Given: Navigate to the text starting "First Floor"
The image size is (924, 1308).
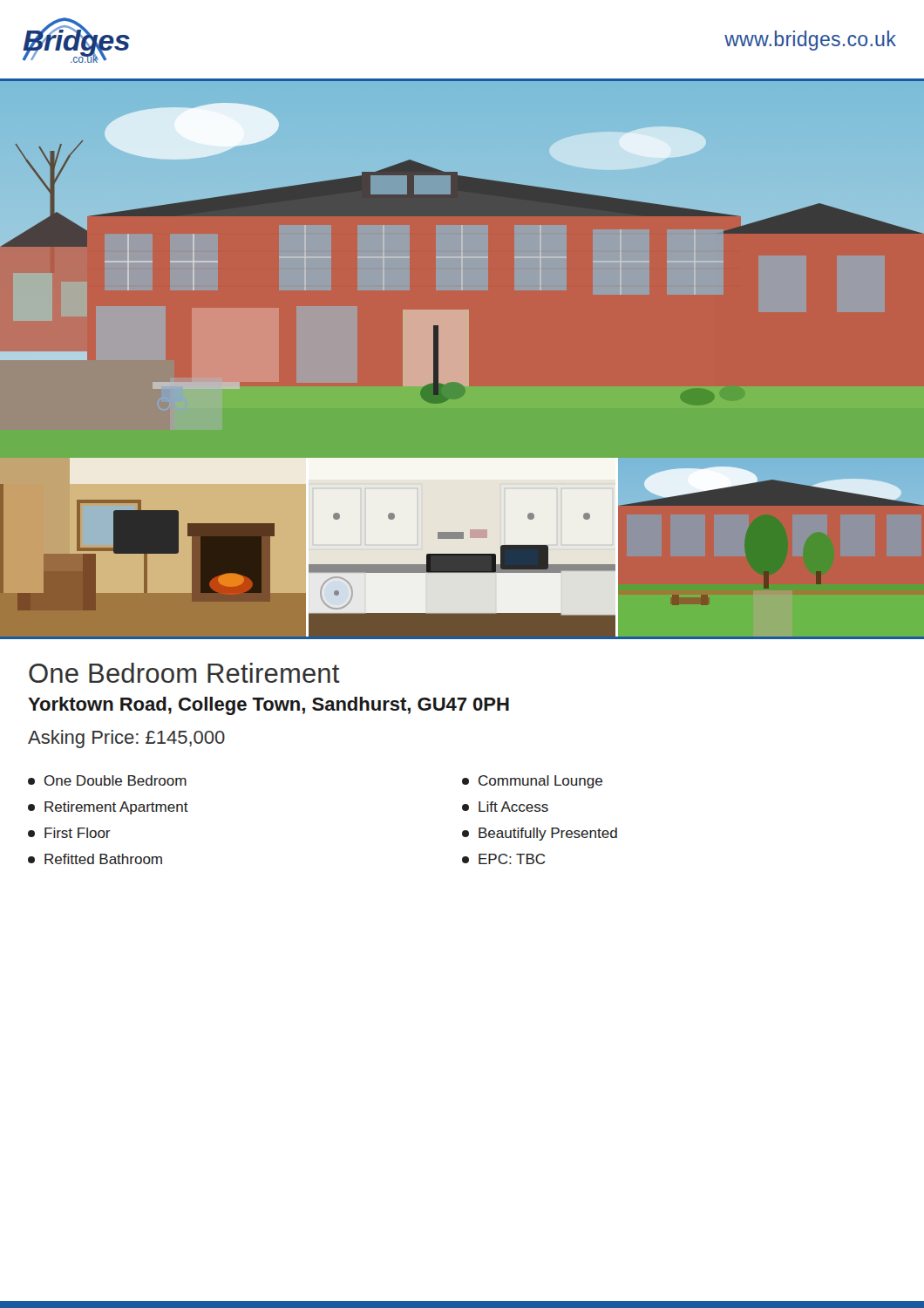Looking at the screenshot, I should tap(69, 833).
